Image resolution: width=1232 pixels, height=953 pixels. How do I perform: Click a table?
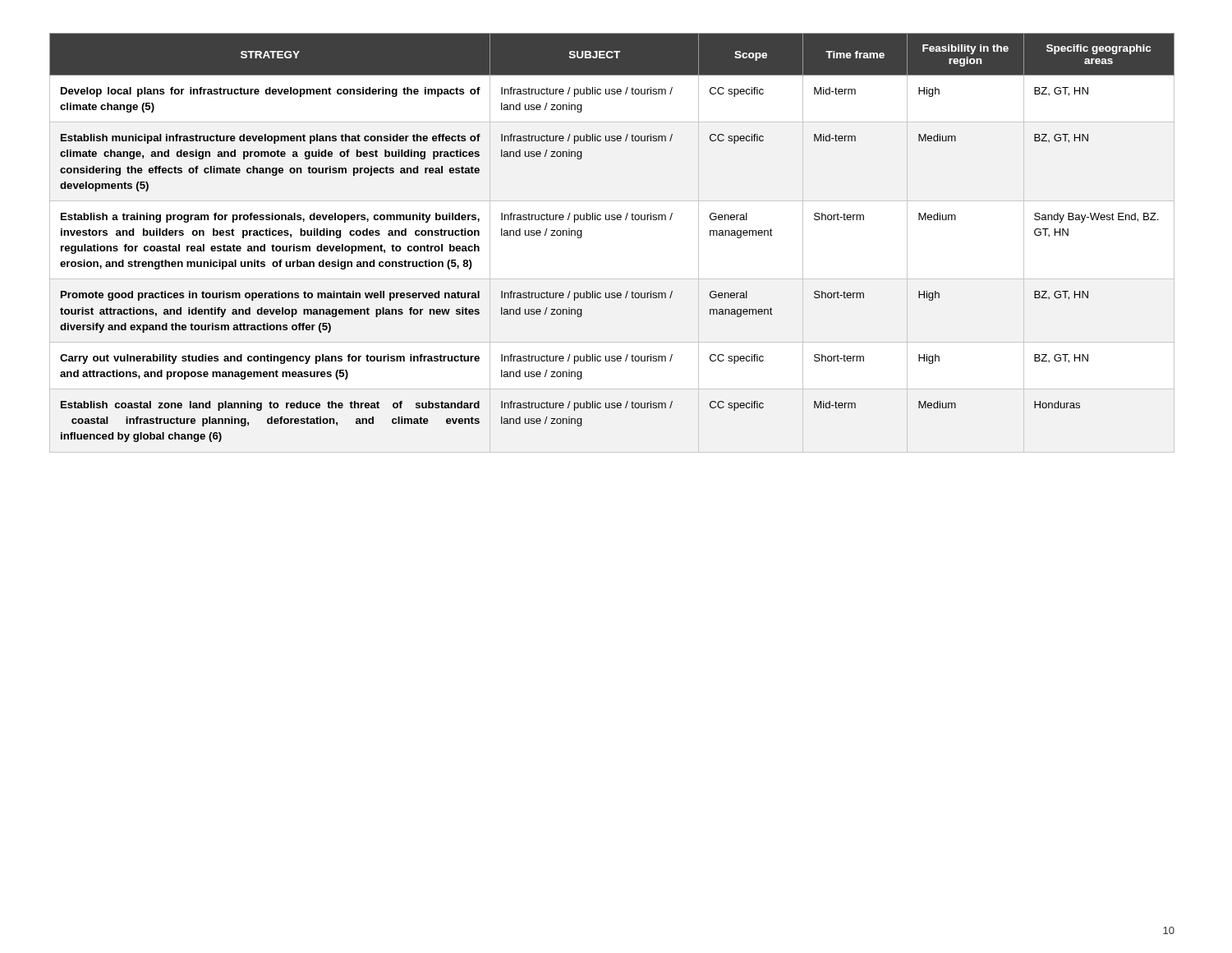pos(612,243)
